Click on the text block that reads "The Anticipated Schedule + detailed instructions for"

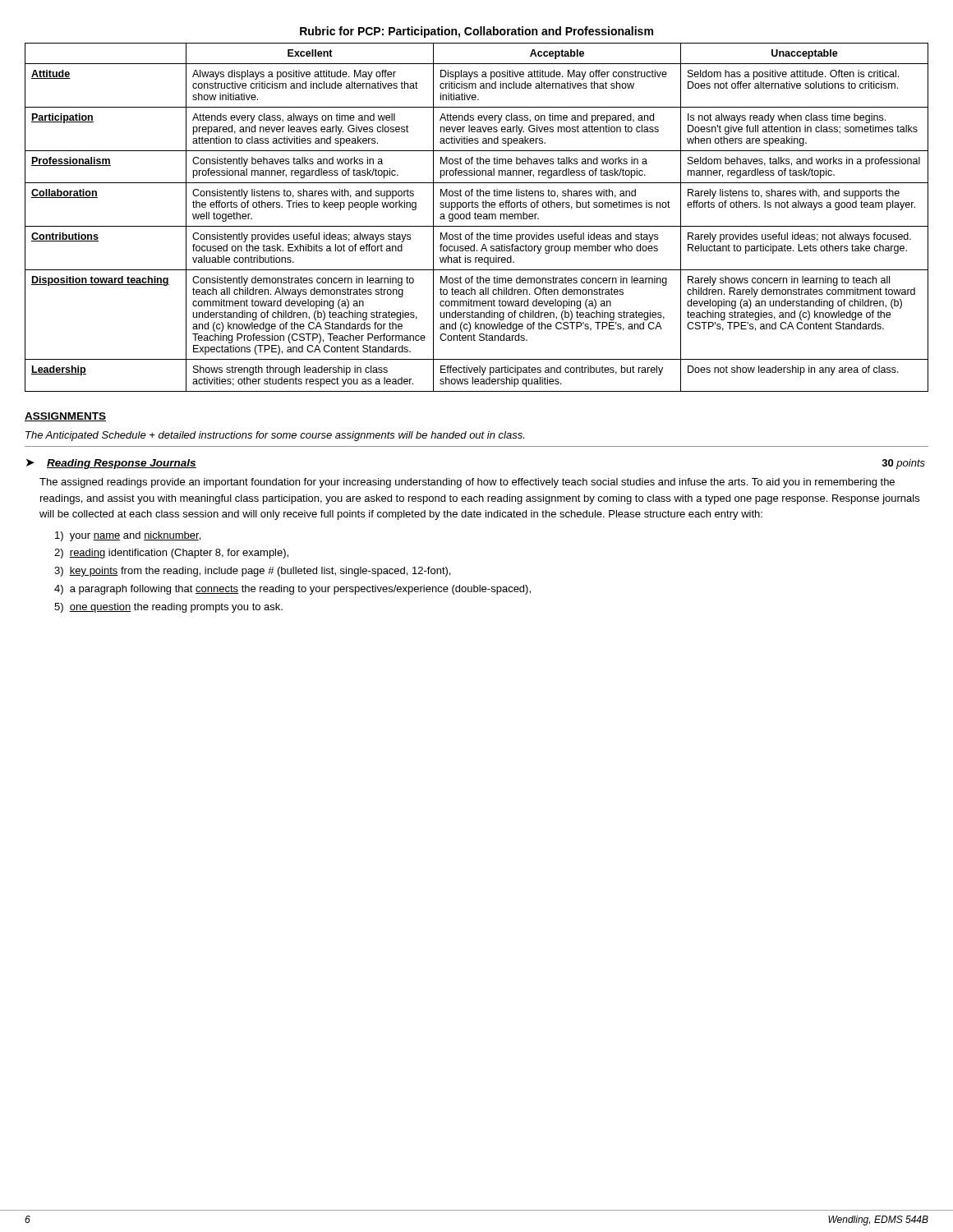click(x=275, y=435)
